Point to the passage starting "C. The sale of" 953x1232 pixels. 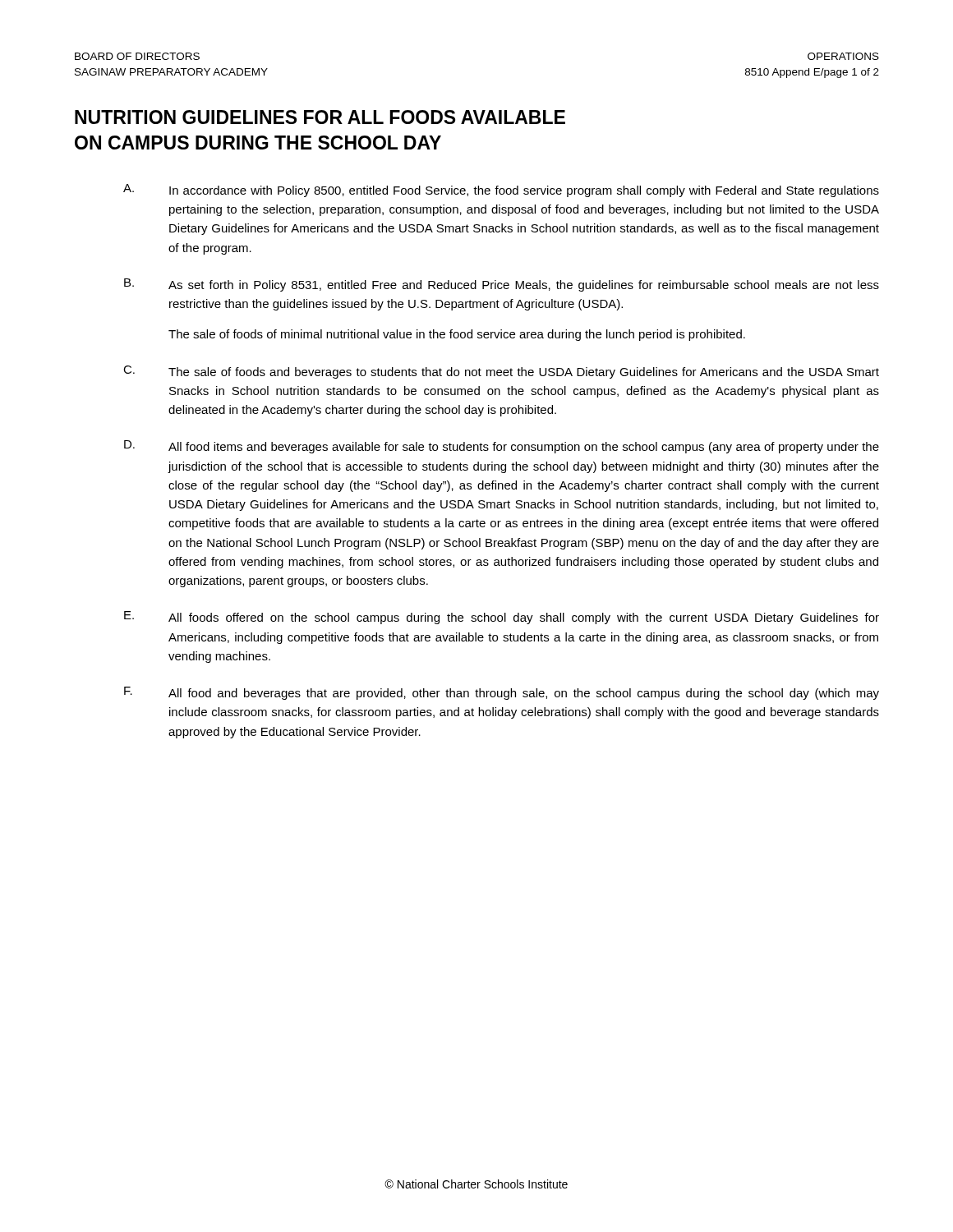click(501, 391)
